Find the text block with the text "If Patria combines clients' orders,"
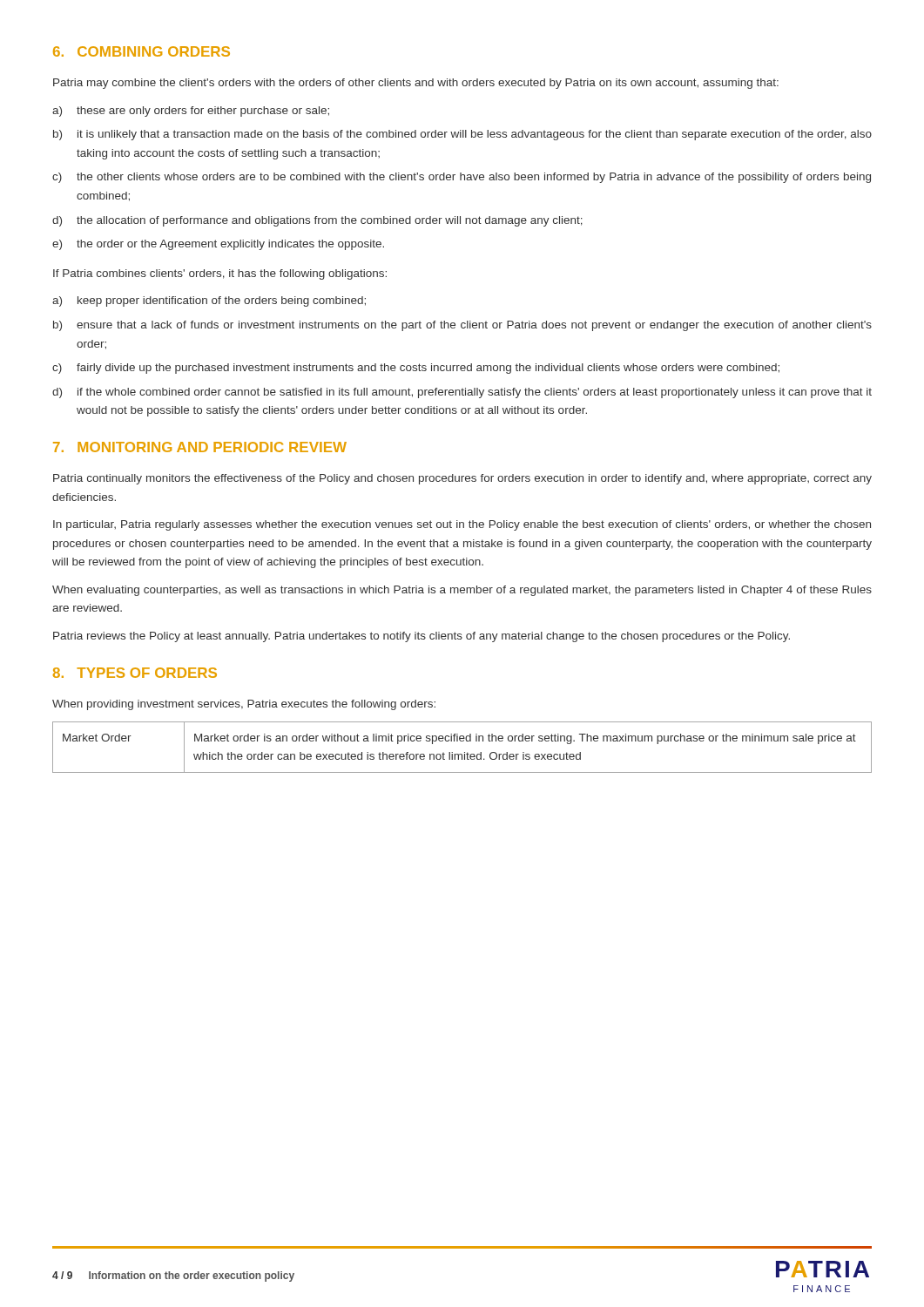The image size is (924, 1307). tap(220, 273)
